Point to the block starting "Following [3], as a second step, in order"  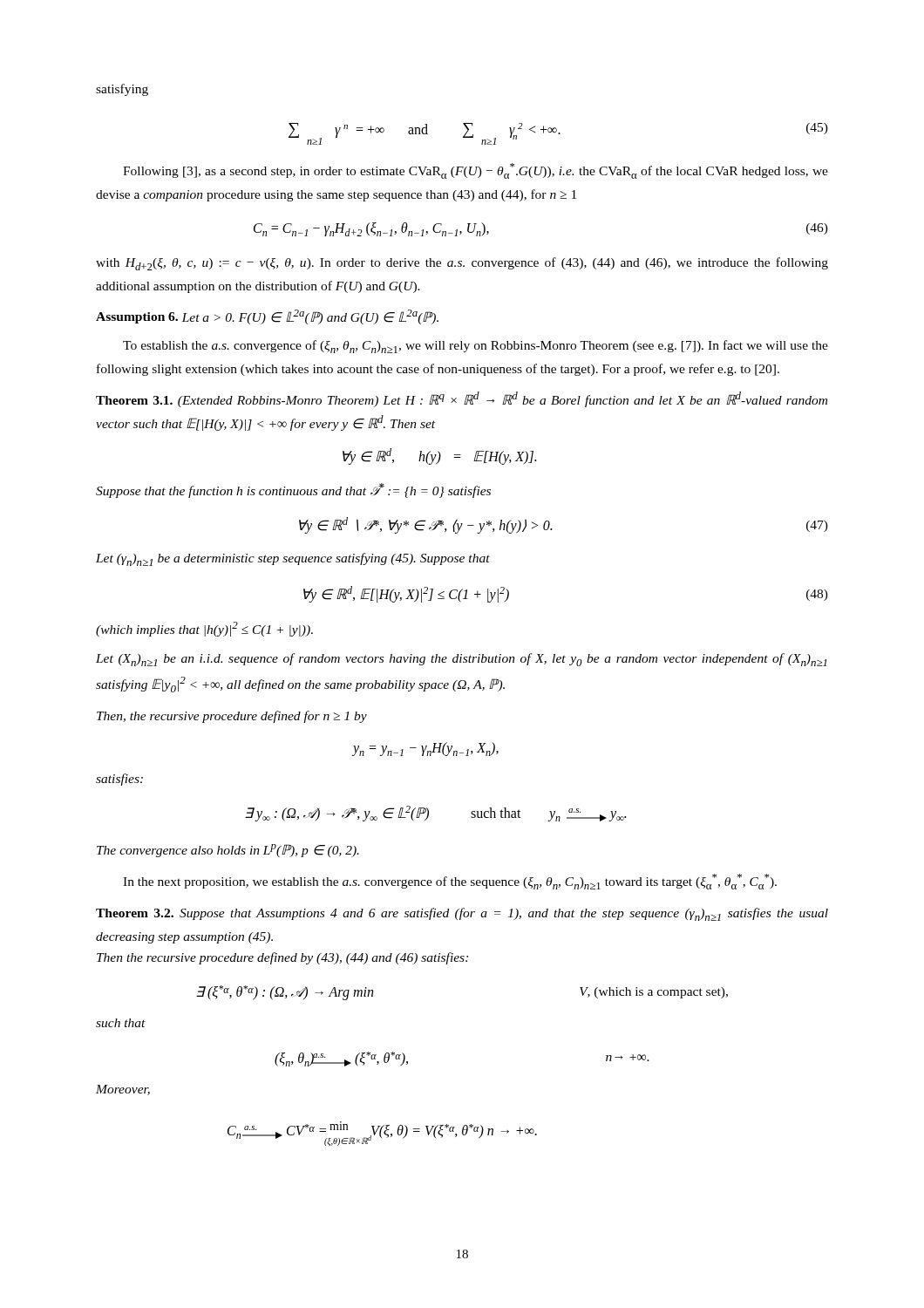462,180
